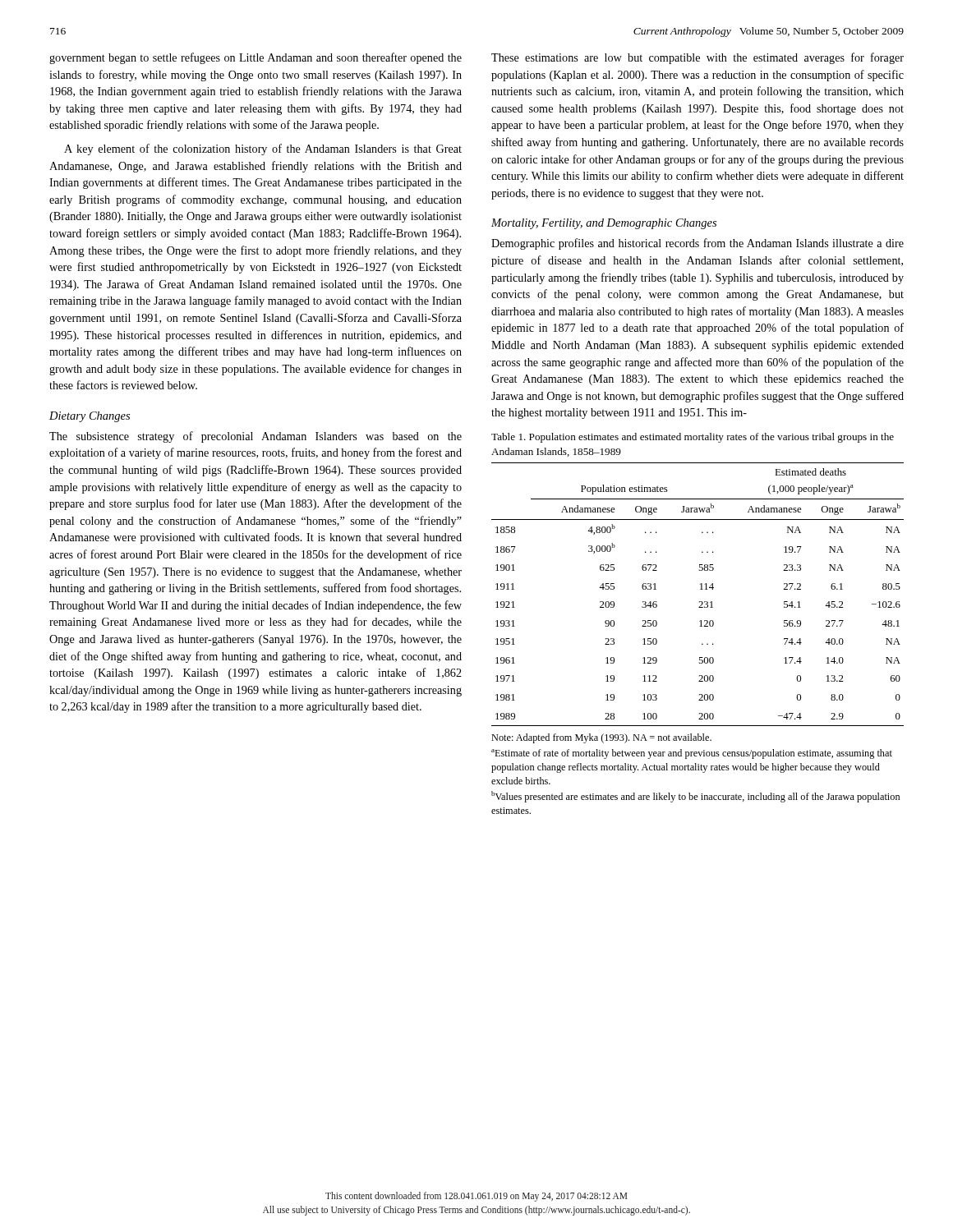Select the text block starting "Dietary Changes"
The height and width of the screenshot is (1232, 953).
click(x=90, y=417)
